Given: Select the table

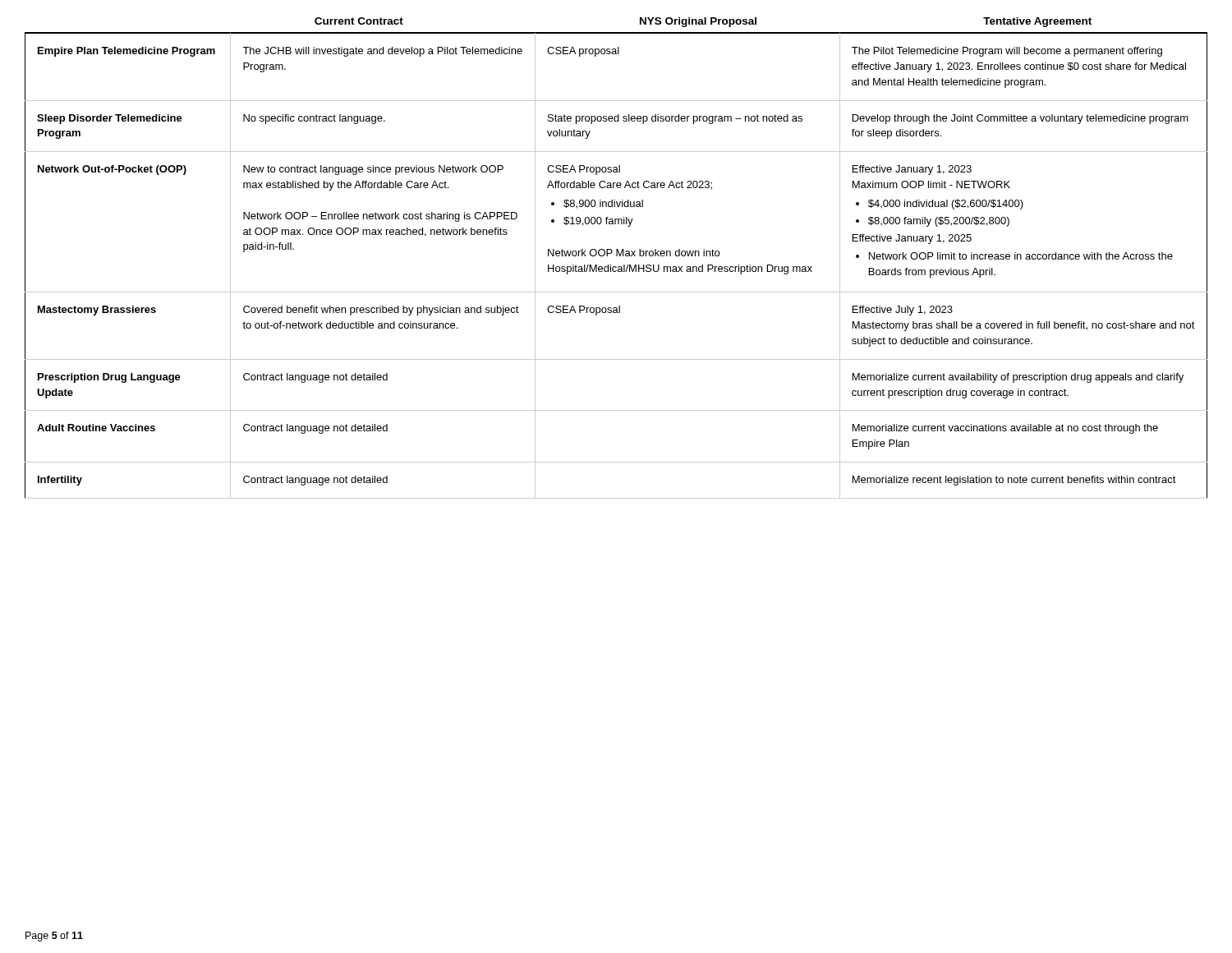Looking at the screenshot, I should point(616,257).
